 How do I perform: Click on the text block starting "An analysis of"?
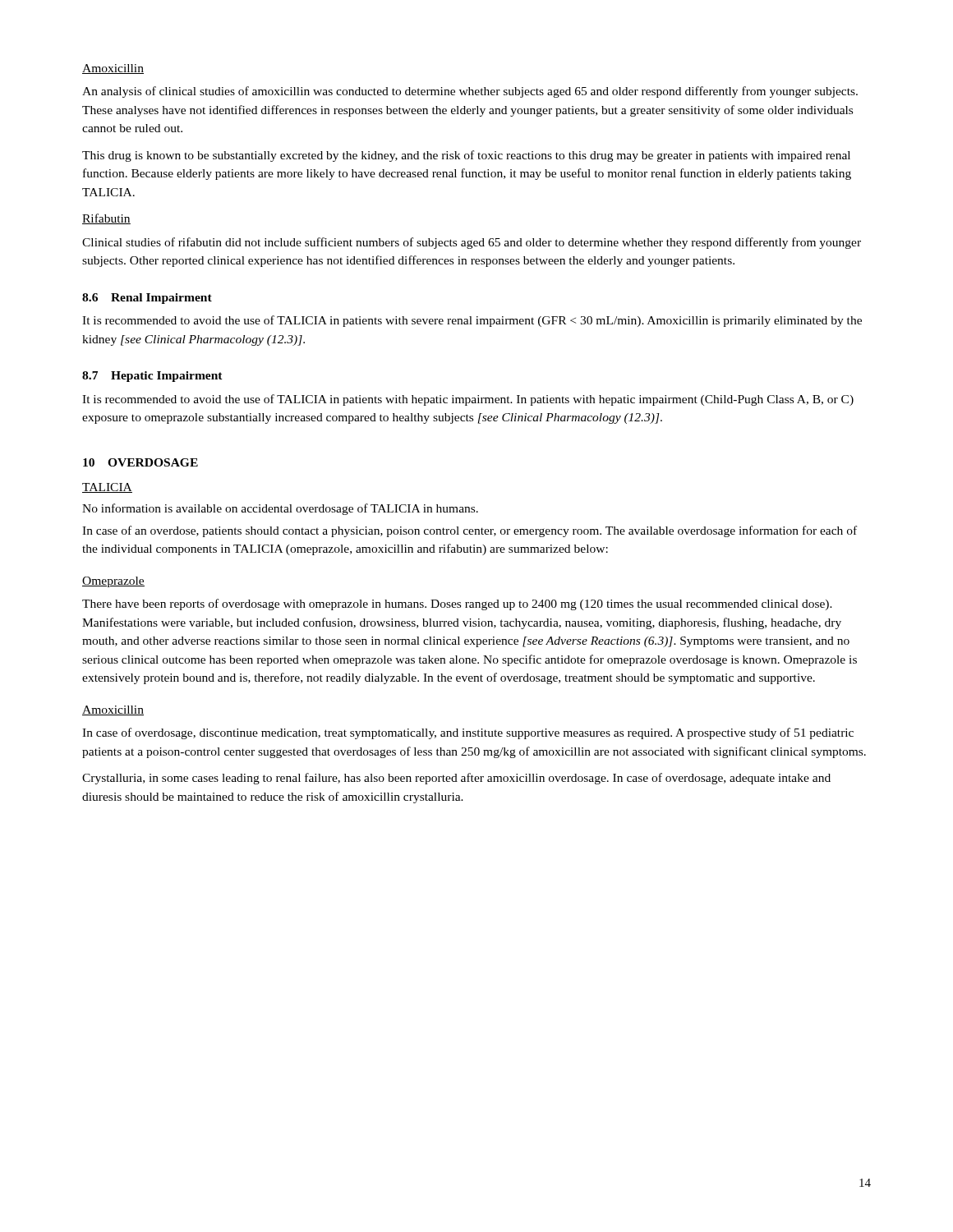476,110
